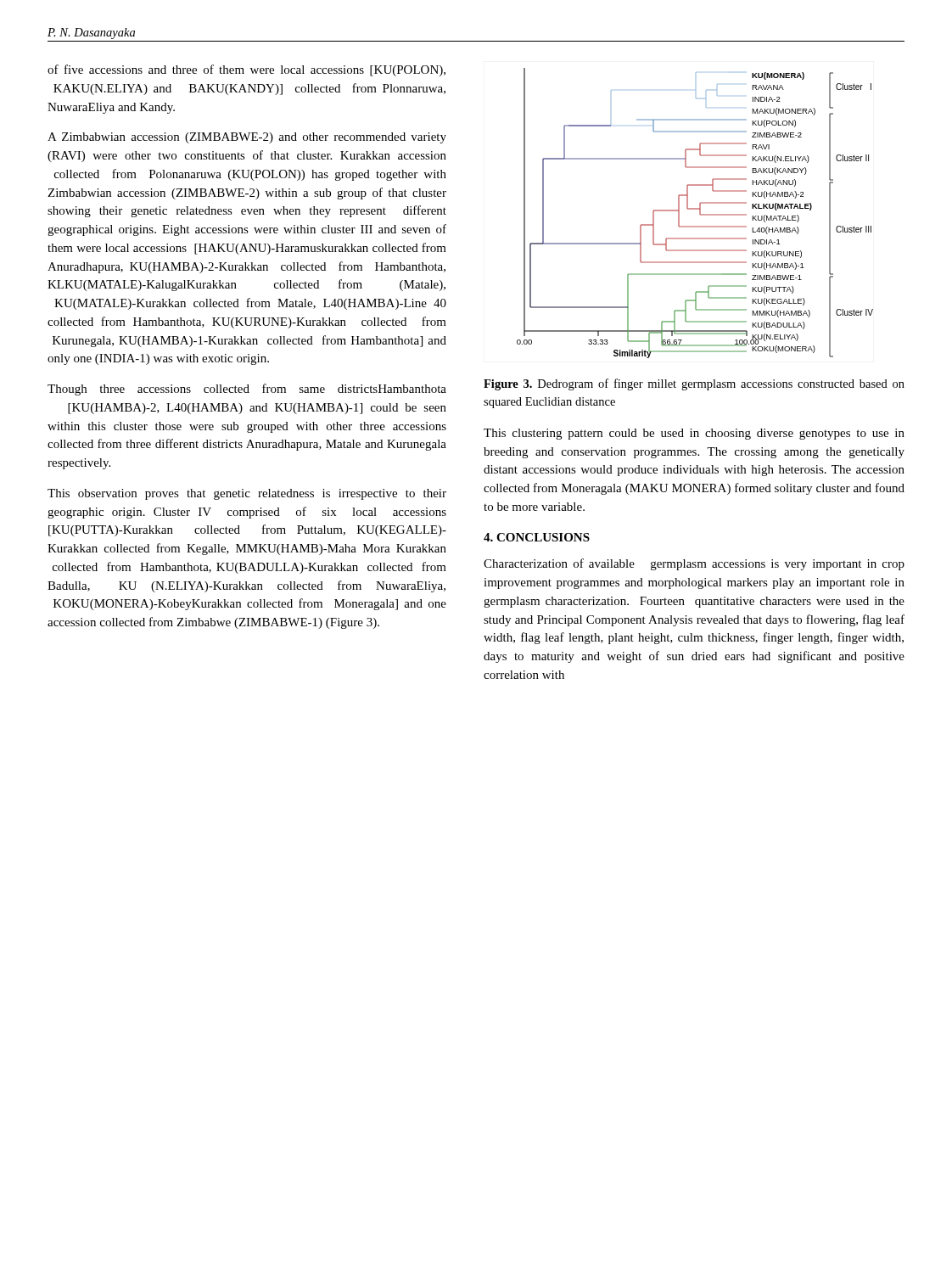
Task: Select the text block that says "A Zimbabwian accession (ZIMBABWE-2) and other"
Action: 247,248
